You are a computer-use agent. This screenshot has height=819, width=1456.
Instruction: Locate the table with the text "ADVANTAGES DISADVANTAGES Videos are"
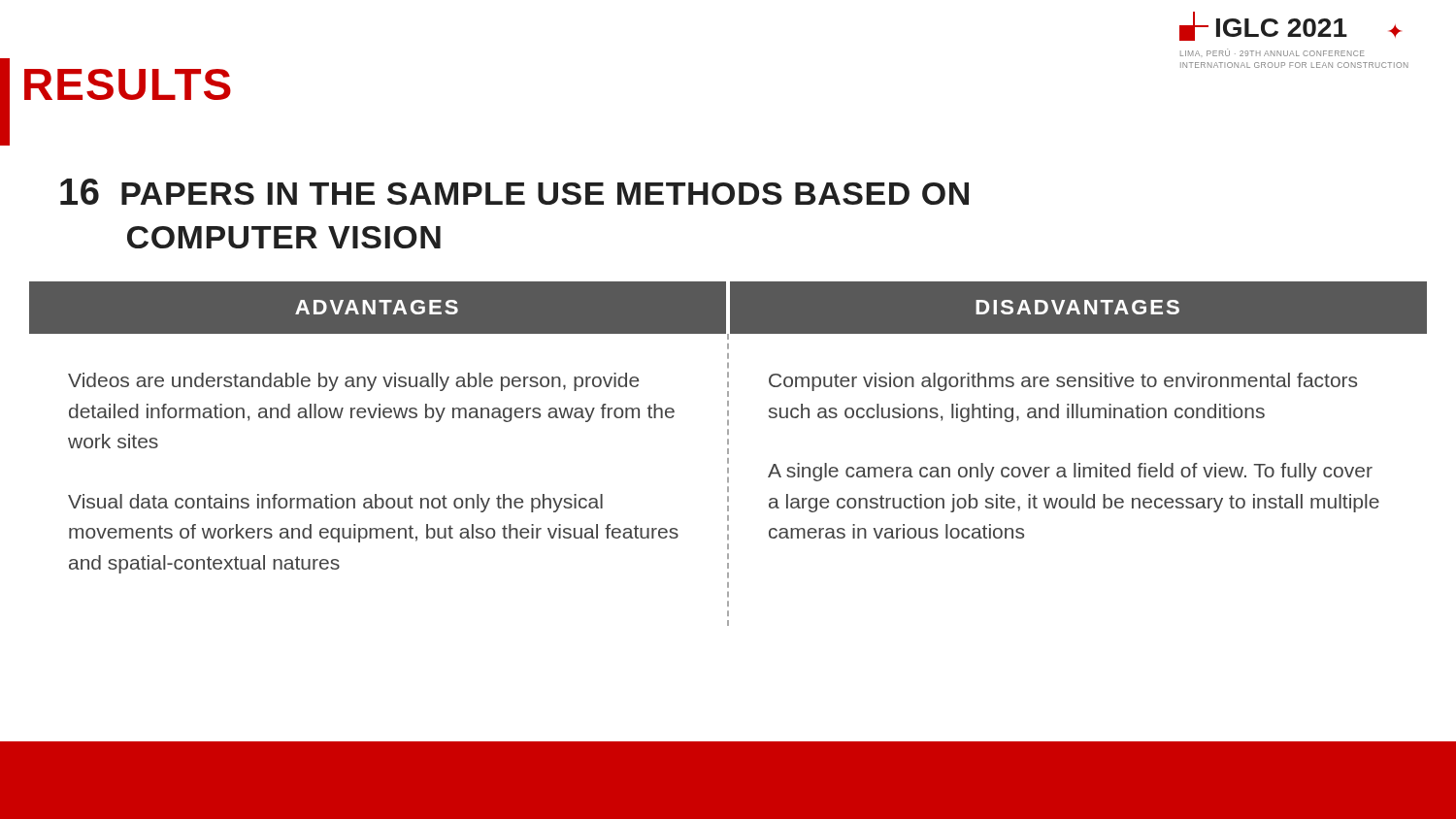pyautogui.click(x=728, y=454)
